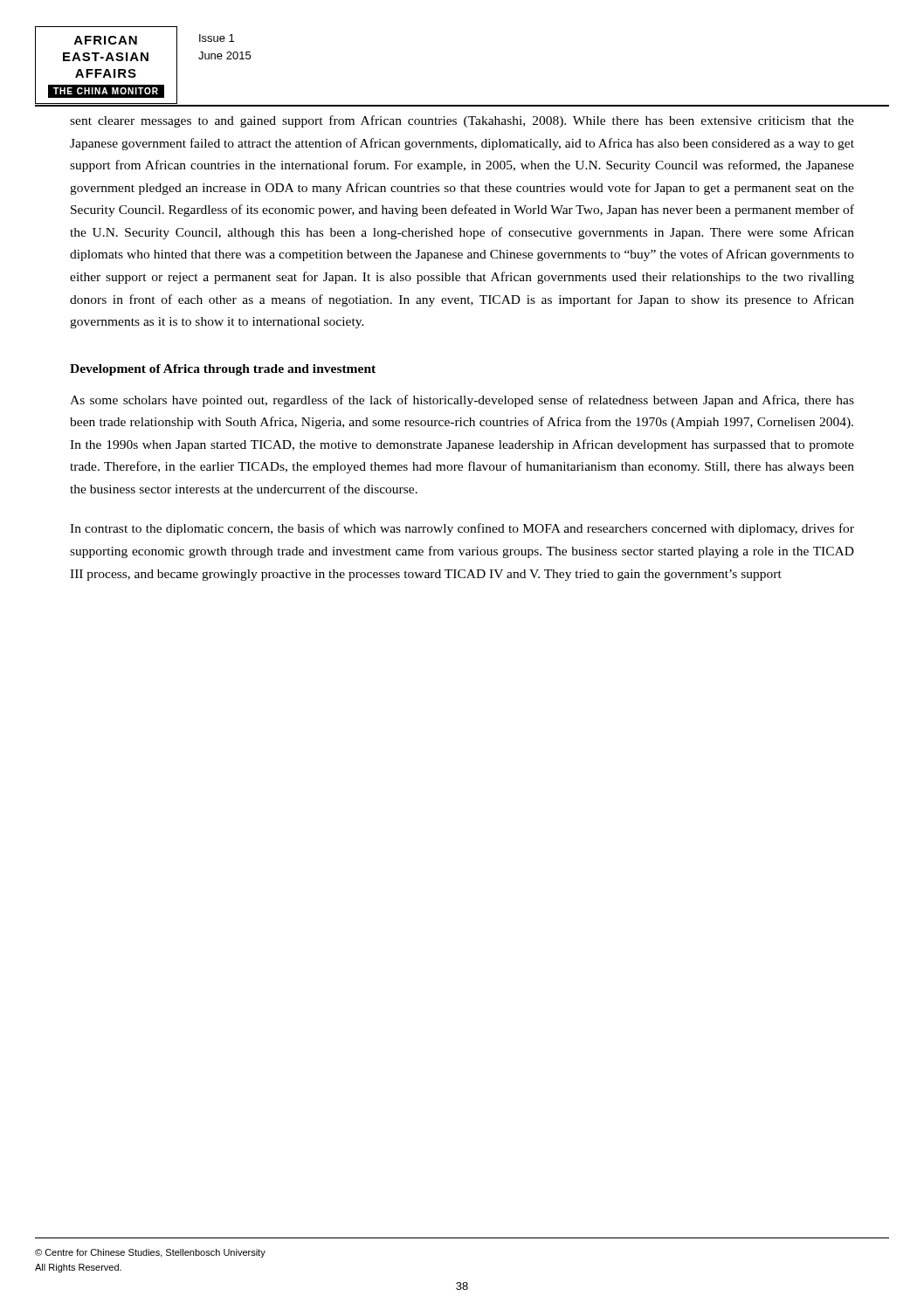
Task: Click on the footnote containing "© Centre for Chinese Studies,"
Action: tap(150, 1260)
